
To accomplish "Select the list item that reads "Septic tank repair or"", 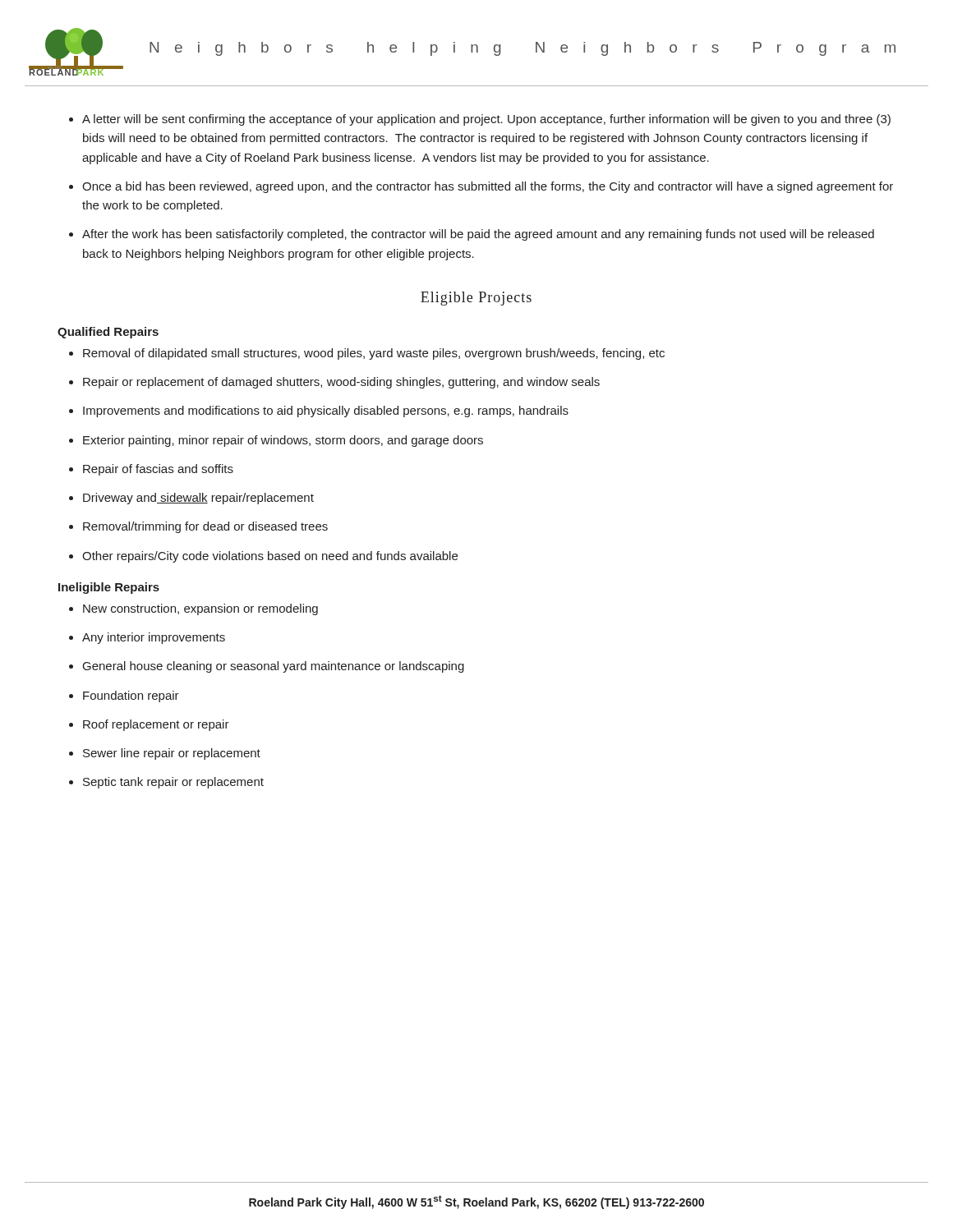I will (x=173, y=782).
